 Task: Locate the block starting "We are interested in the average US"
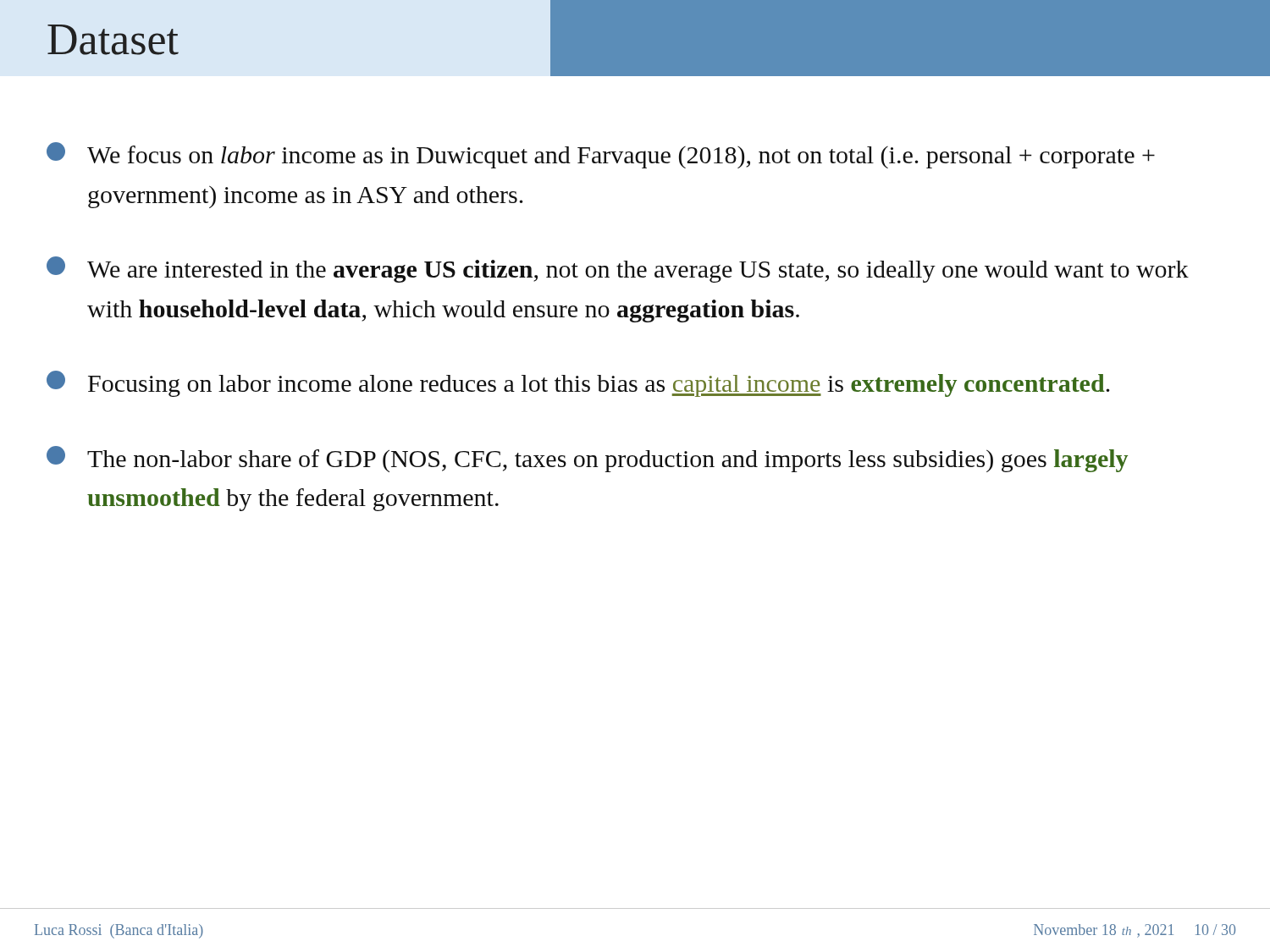pos(635,289)
